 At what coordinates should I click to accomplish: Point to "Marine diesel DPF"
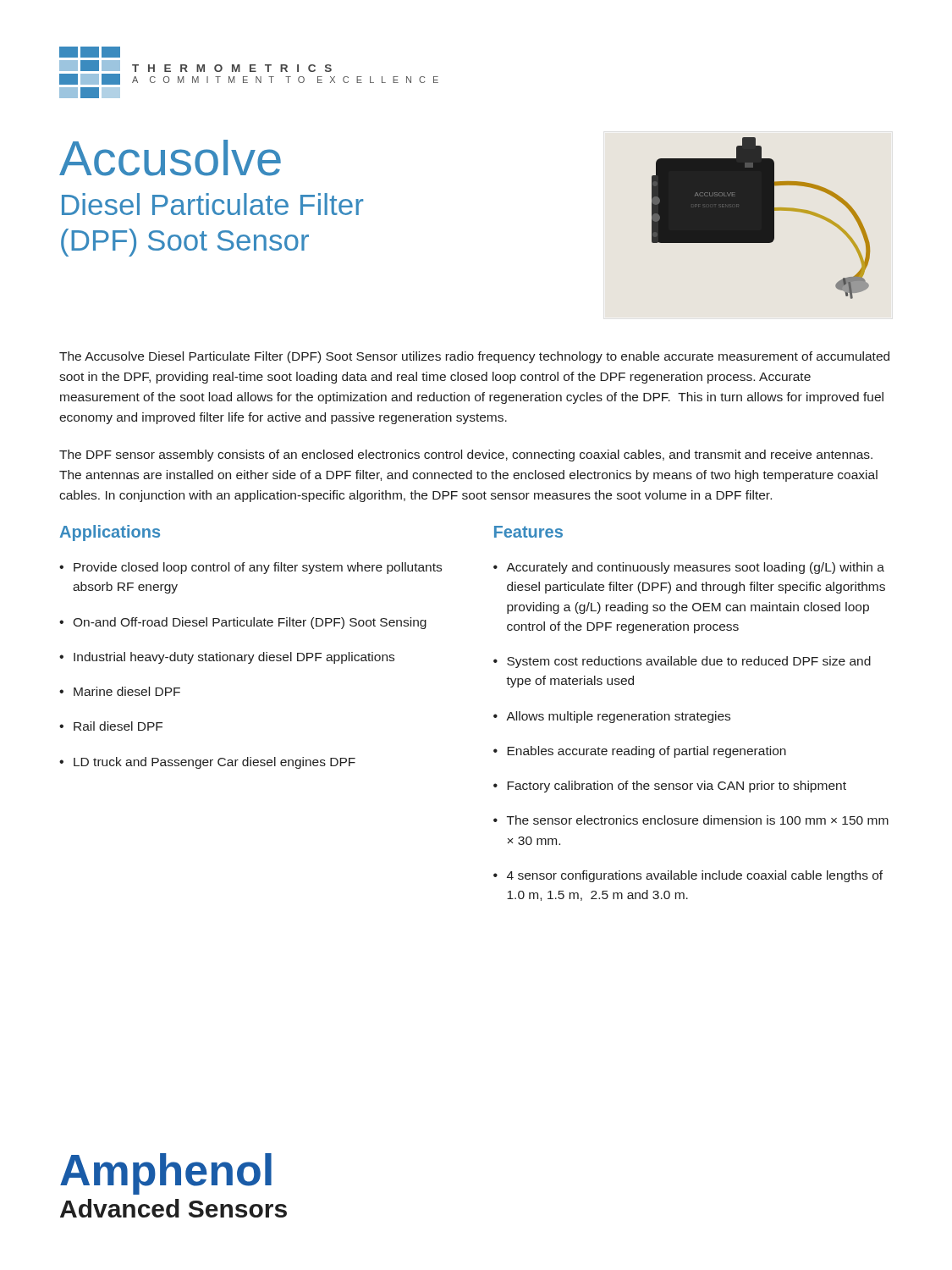[x=127, y=691]
